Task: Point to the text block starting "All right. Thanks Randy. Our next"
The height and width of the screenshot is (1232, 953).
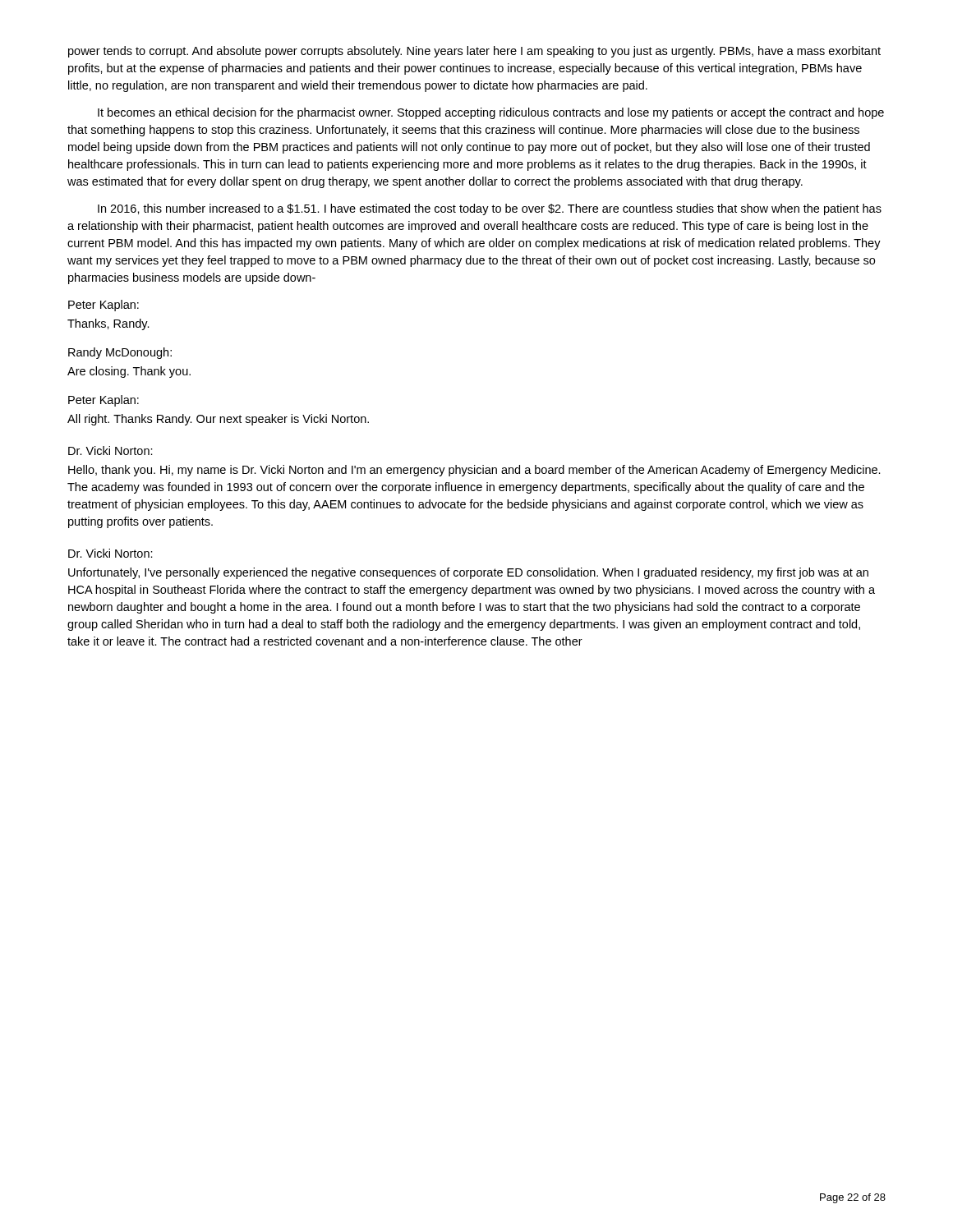Action: 218,420
